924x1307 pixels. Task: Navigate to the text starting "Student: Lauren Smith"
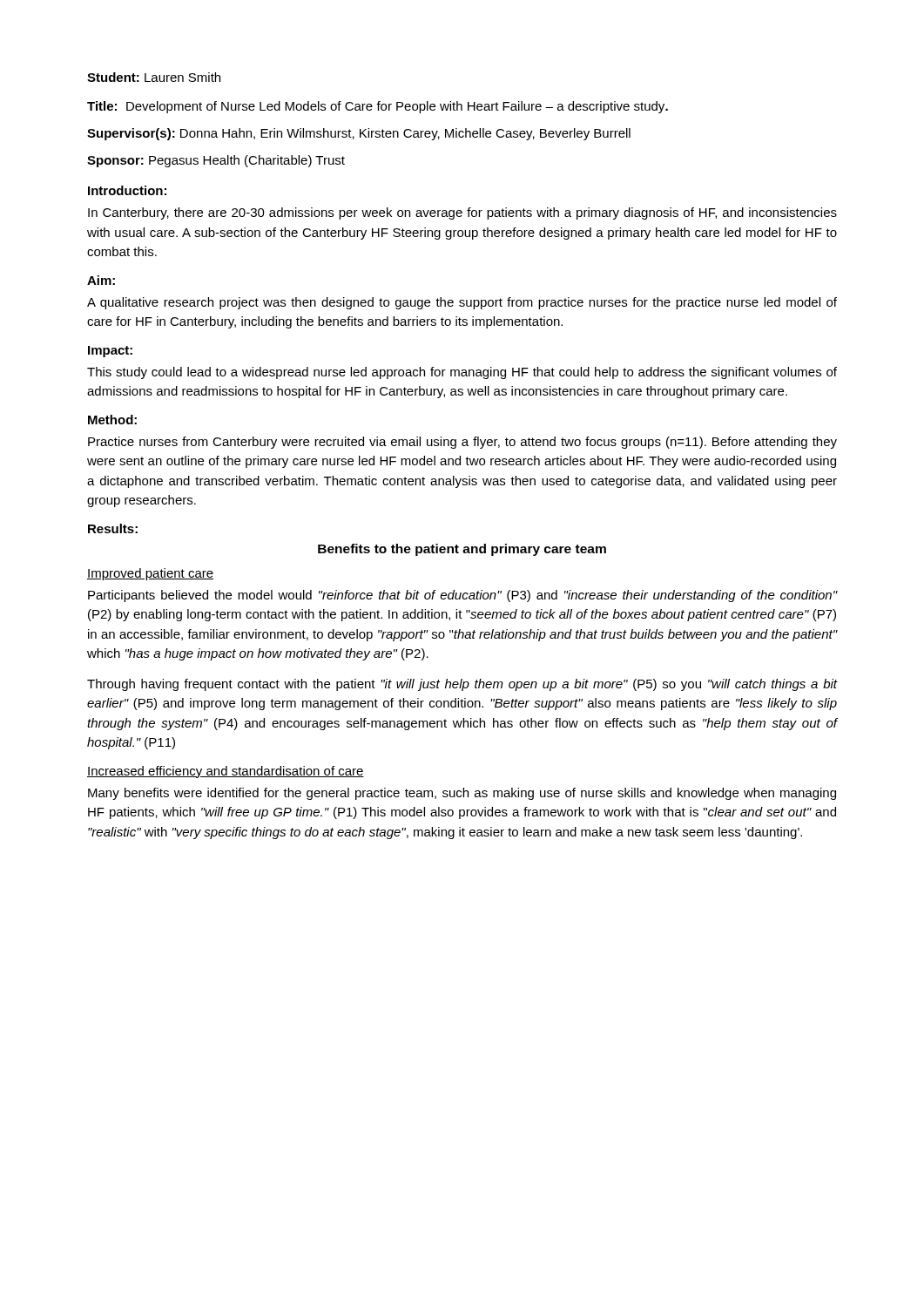154,77
